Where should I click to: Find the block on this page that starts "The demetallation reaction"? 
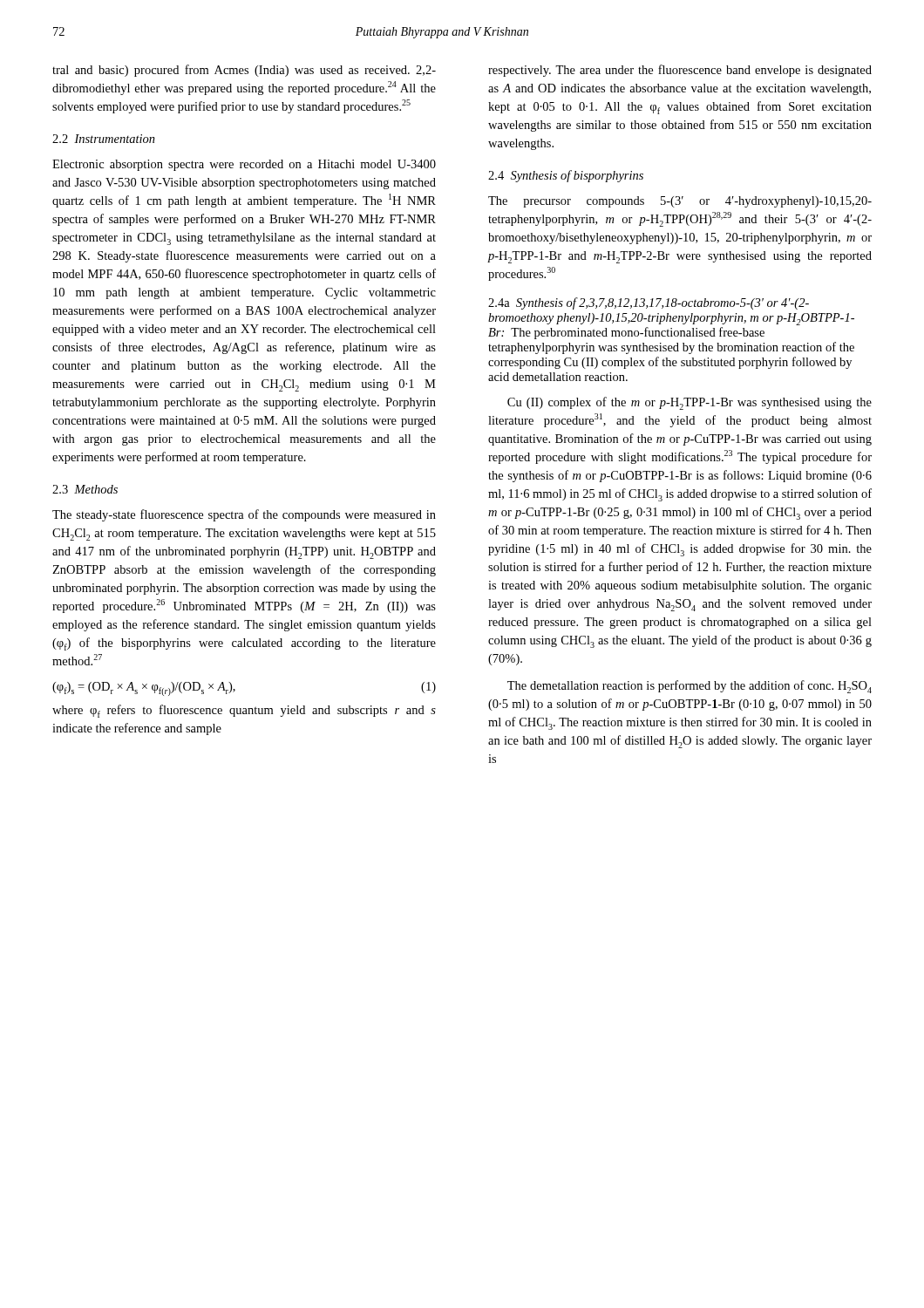[680, 723]
